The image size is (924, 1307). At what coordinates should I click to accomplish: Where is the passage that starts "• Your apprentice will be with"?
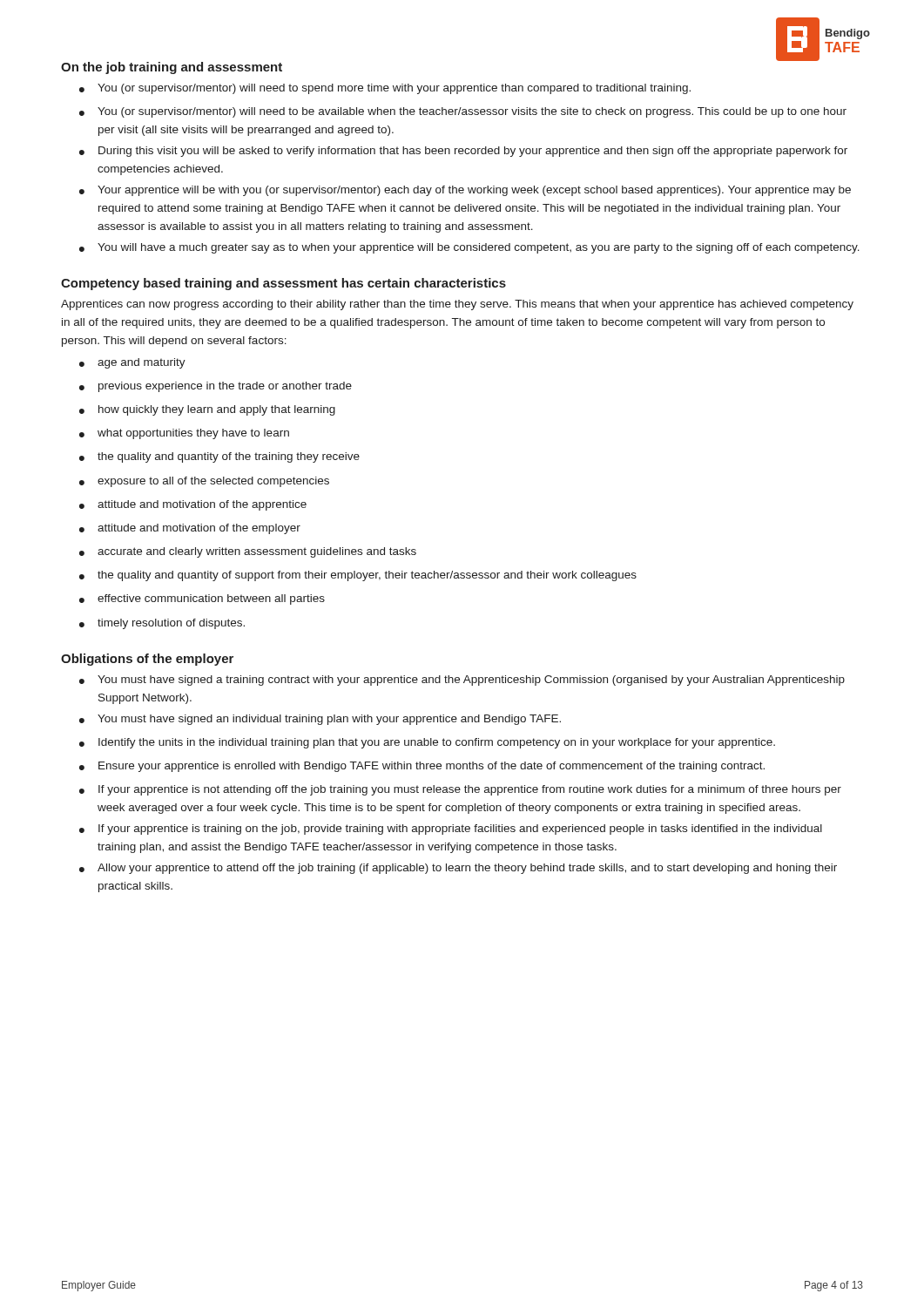[x=471, y=208]
